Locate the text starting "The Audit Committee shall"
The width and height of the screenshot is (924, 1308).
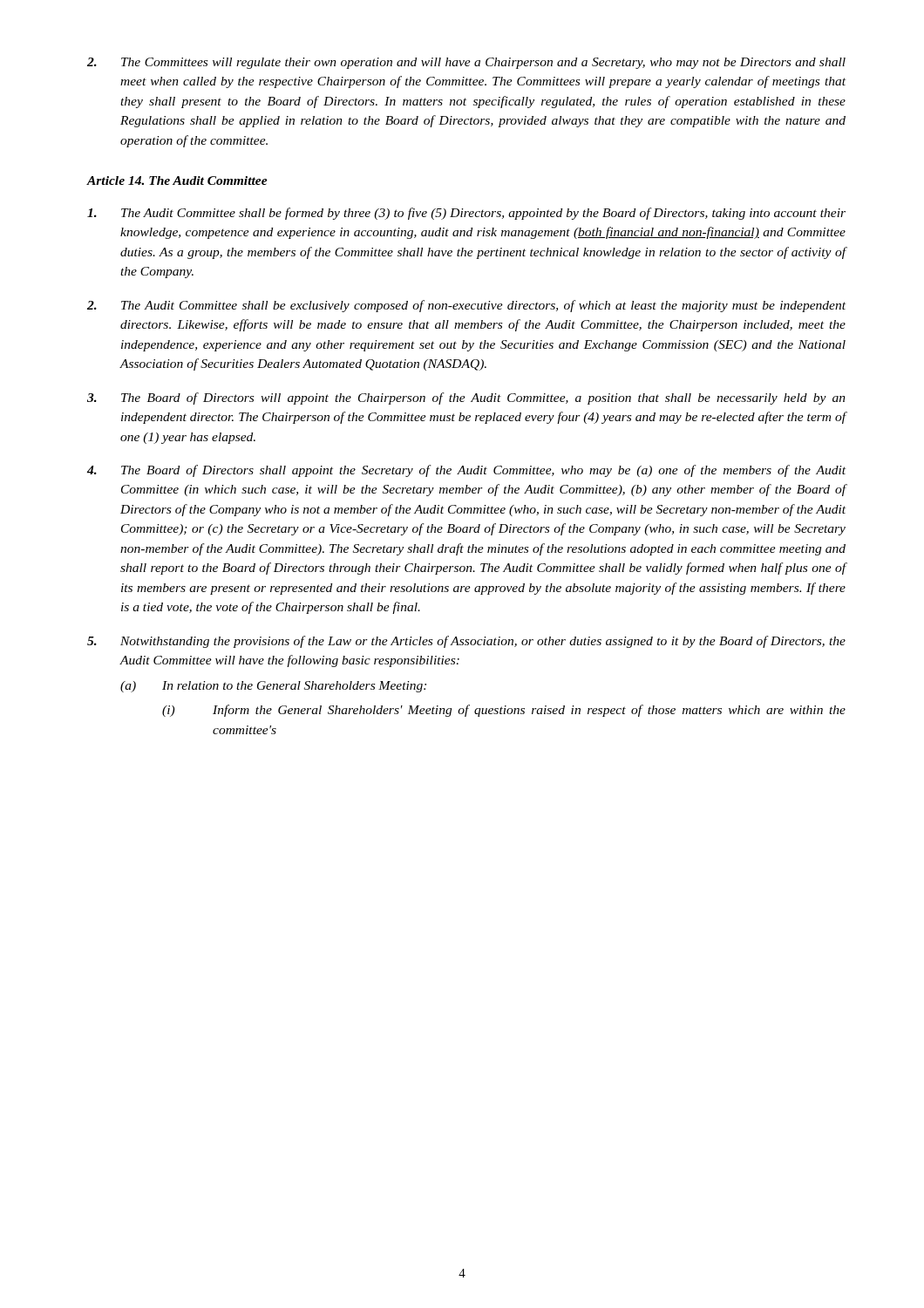(466, 242)
